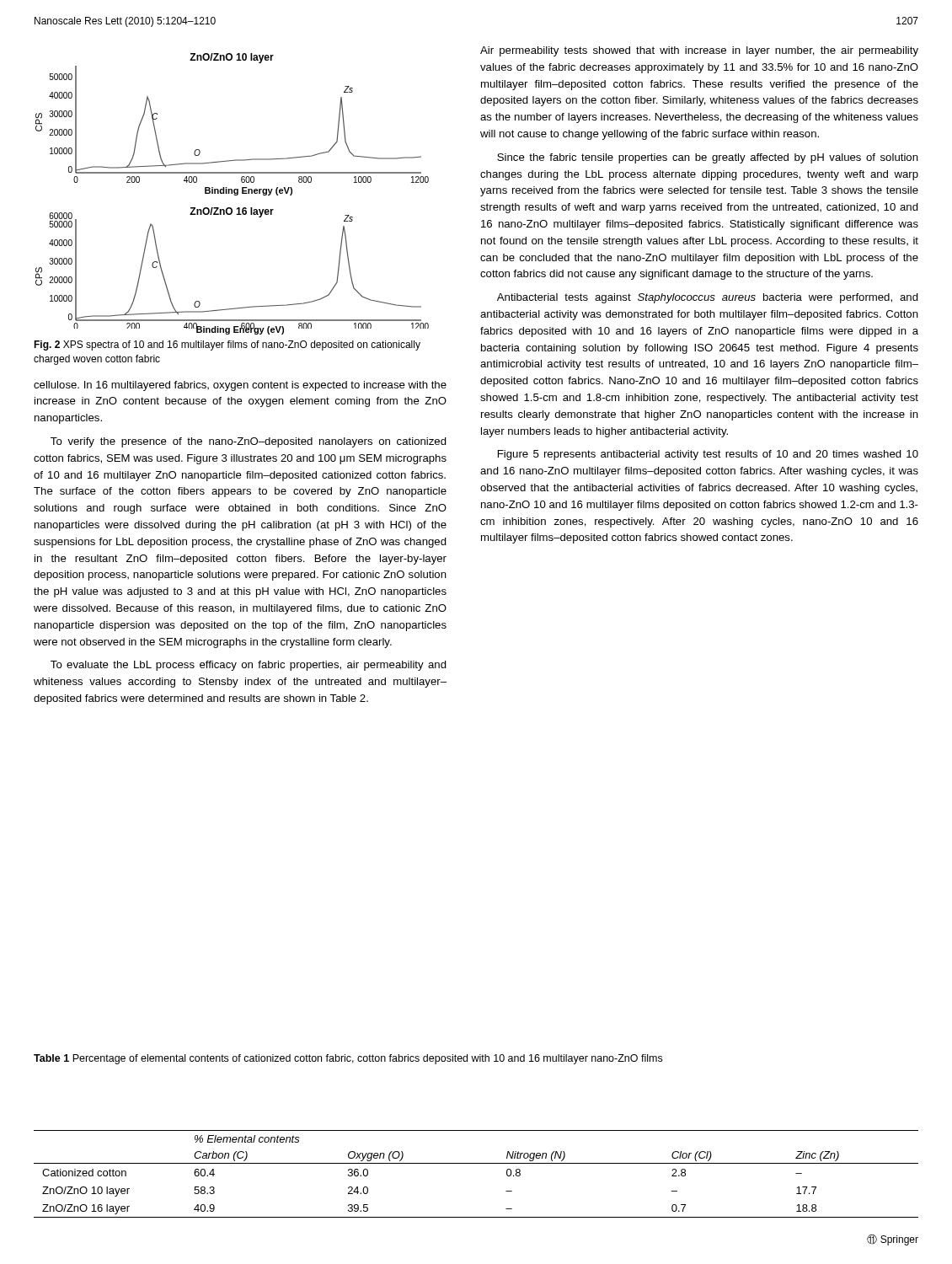Point to the block beginning "Since the fabric tensile properties"

pos(699,215)
